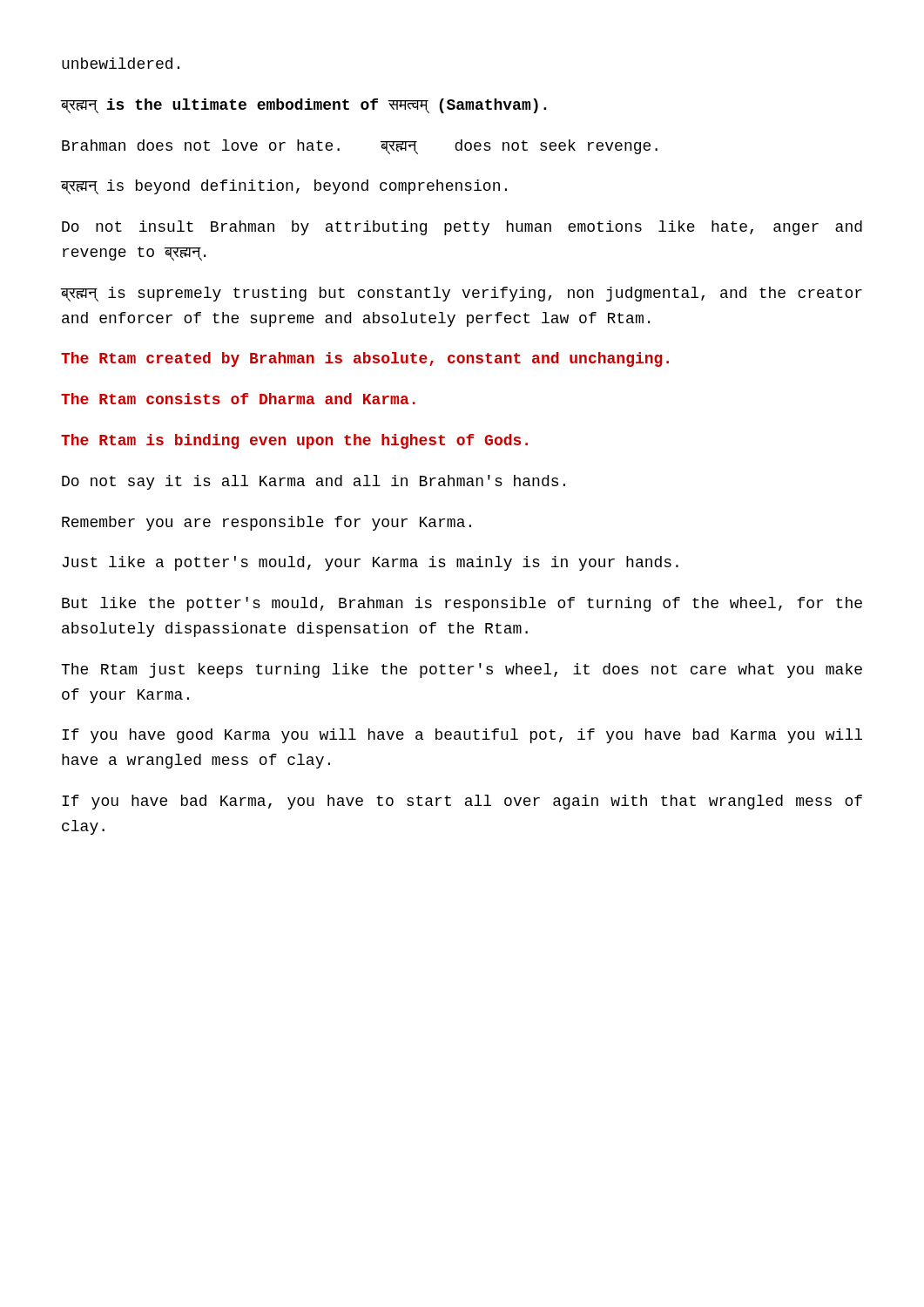Find the text block containing "Do not insult Brahman by attributing petty human"
The image size is (924, 1307).
462,240
